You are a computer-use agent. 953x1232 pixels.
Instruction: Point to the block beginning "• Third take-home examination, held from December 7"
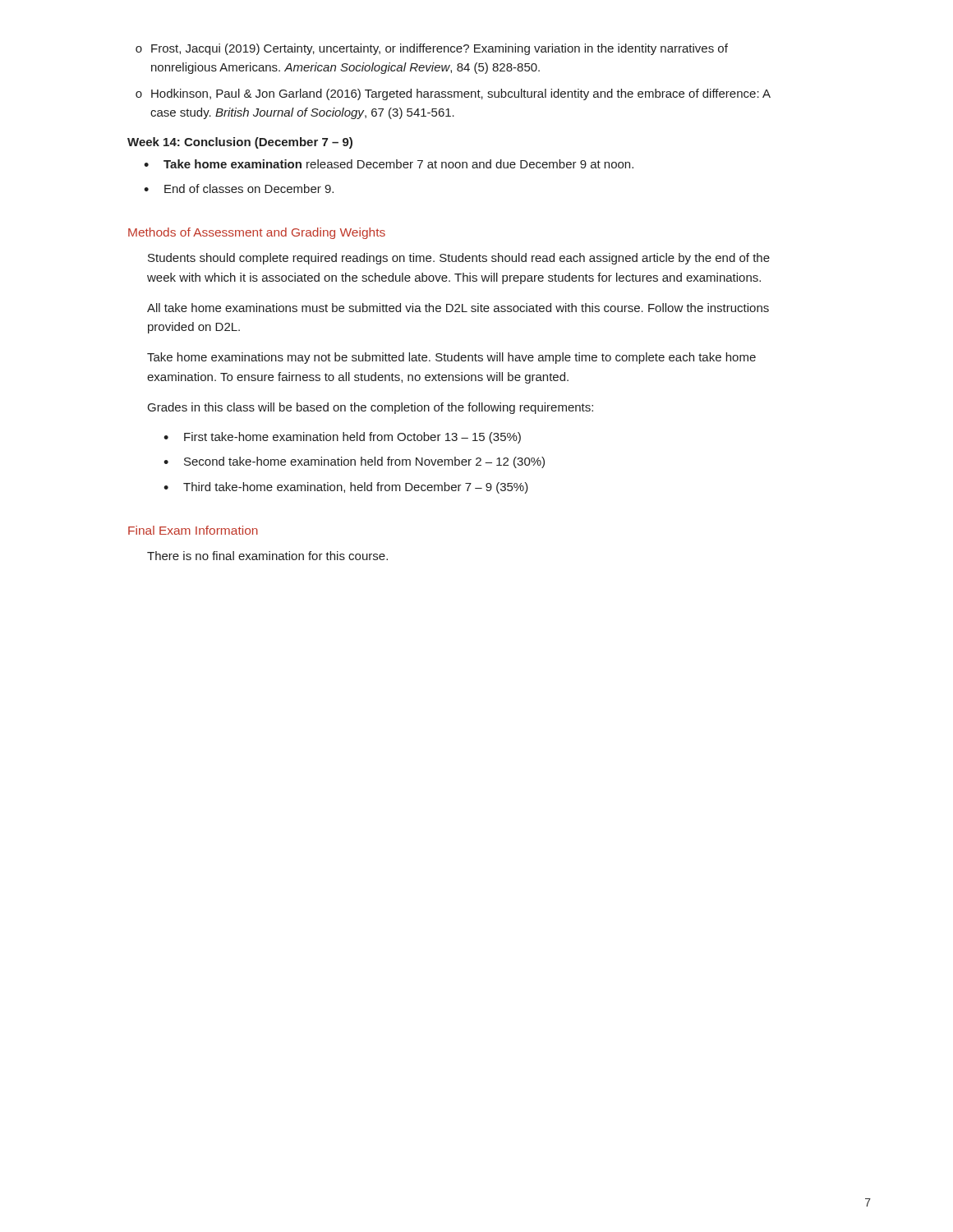pyautogui.click(x=478, y=488)
